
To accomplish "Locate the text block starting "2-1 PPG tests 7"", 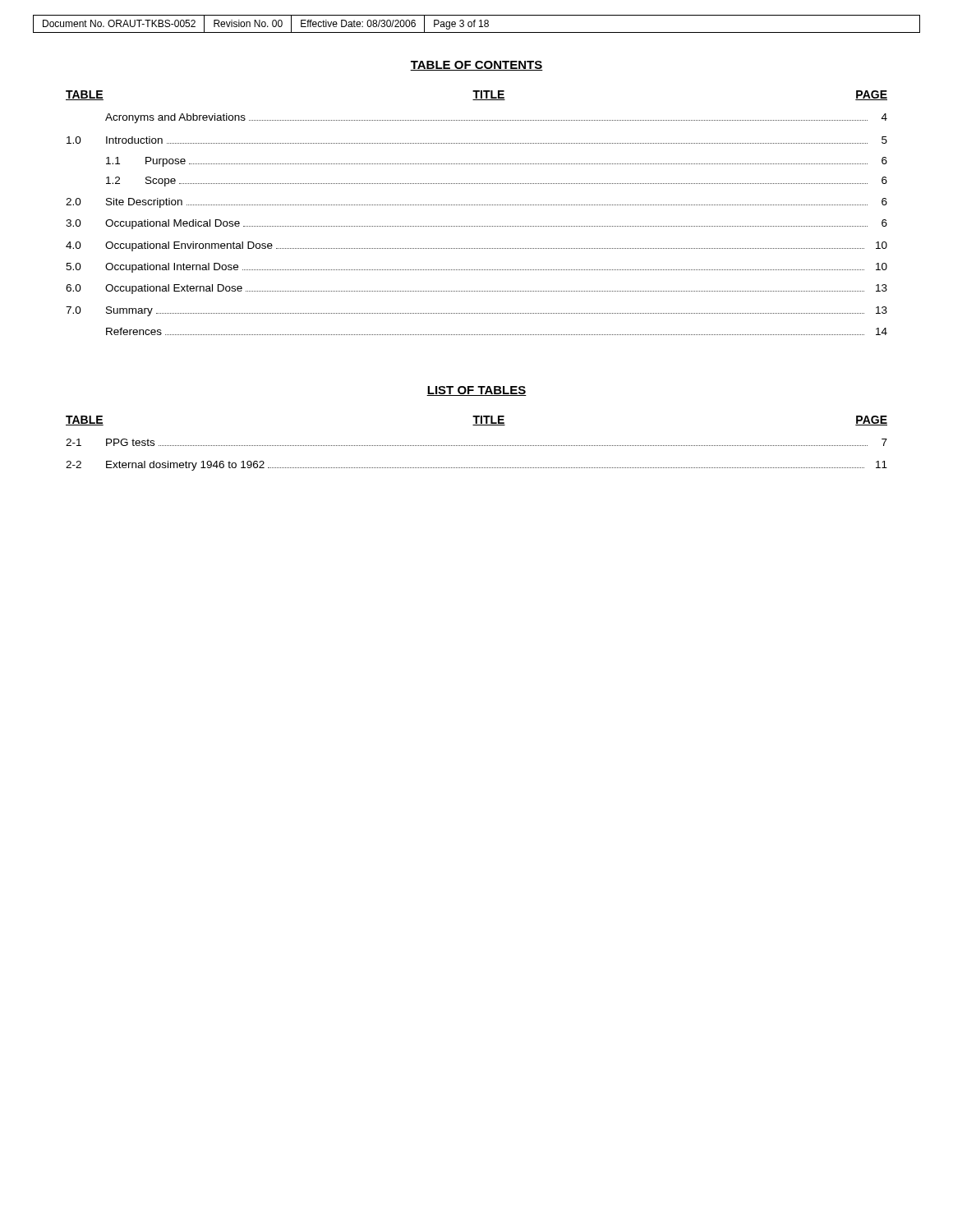I will [476, 443].
